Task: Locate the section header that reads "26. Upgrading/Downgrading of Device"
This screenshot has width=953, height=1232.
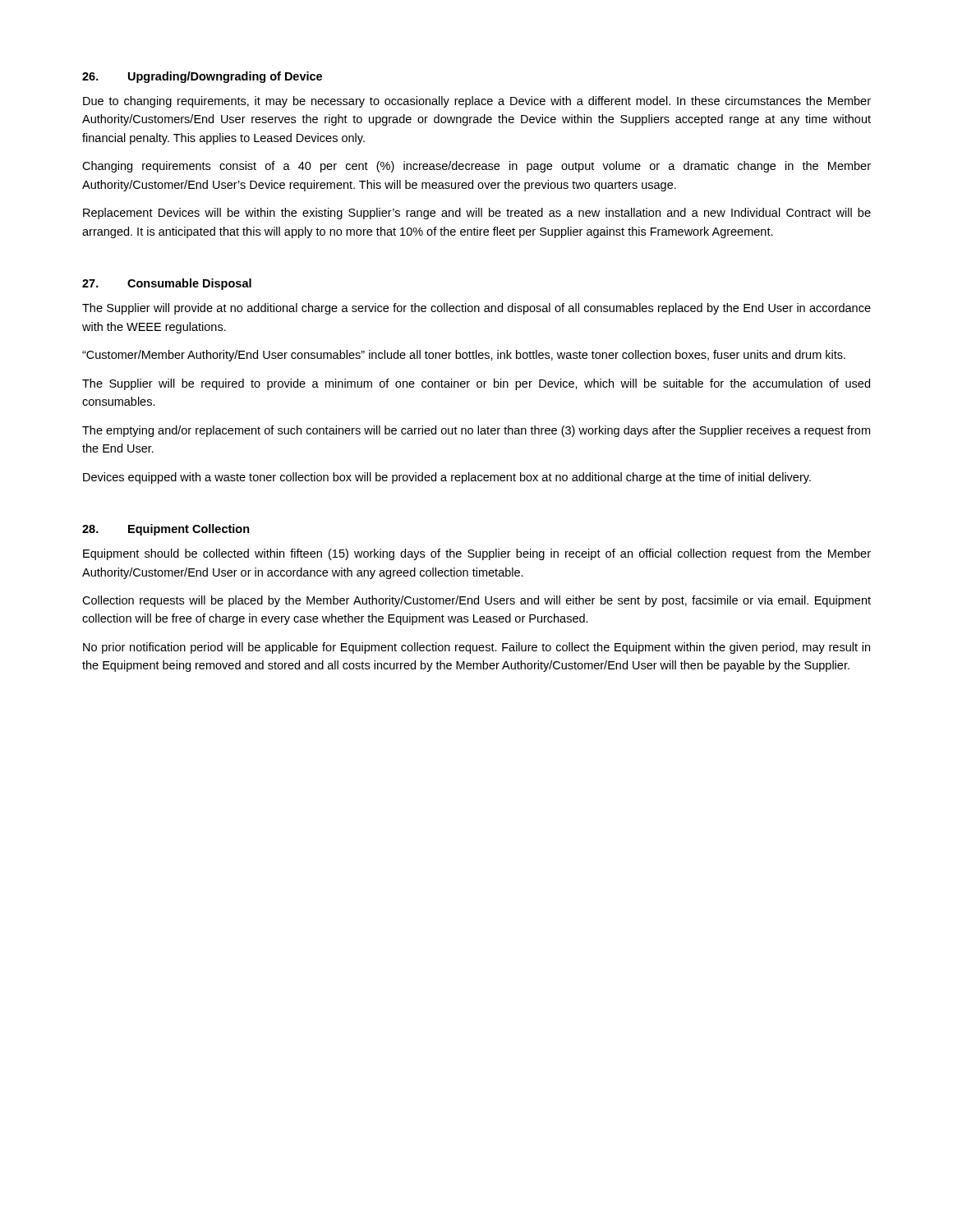Action: [x=202, y=76]
